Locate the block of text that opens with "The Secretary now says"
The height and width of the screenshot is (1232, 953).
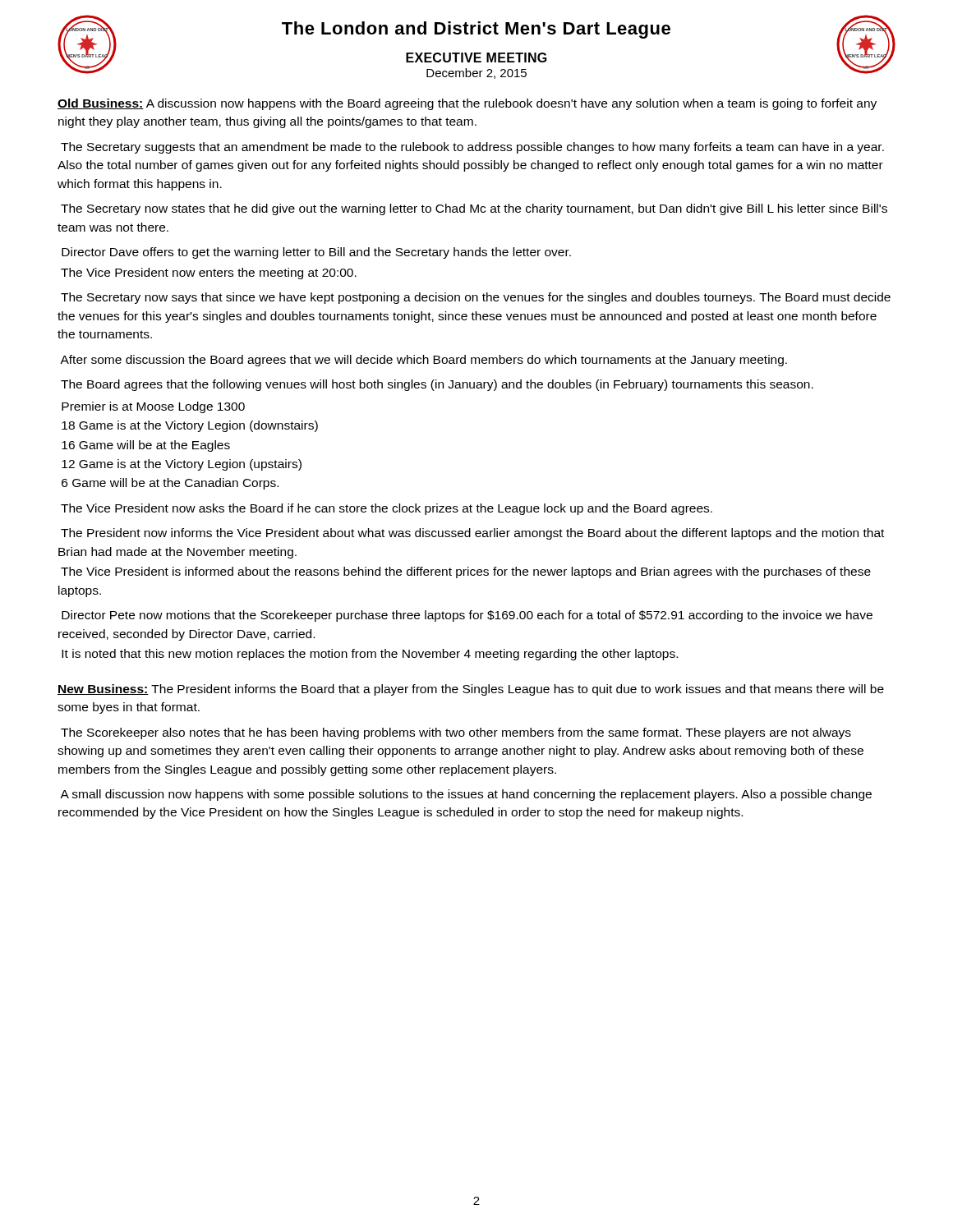click(474, 316)
